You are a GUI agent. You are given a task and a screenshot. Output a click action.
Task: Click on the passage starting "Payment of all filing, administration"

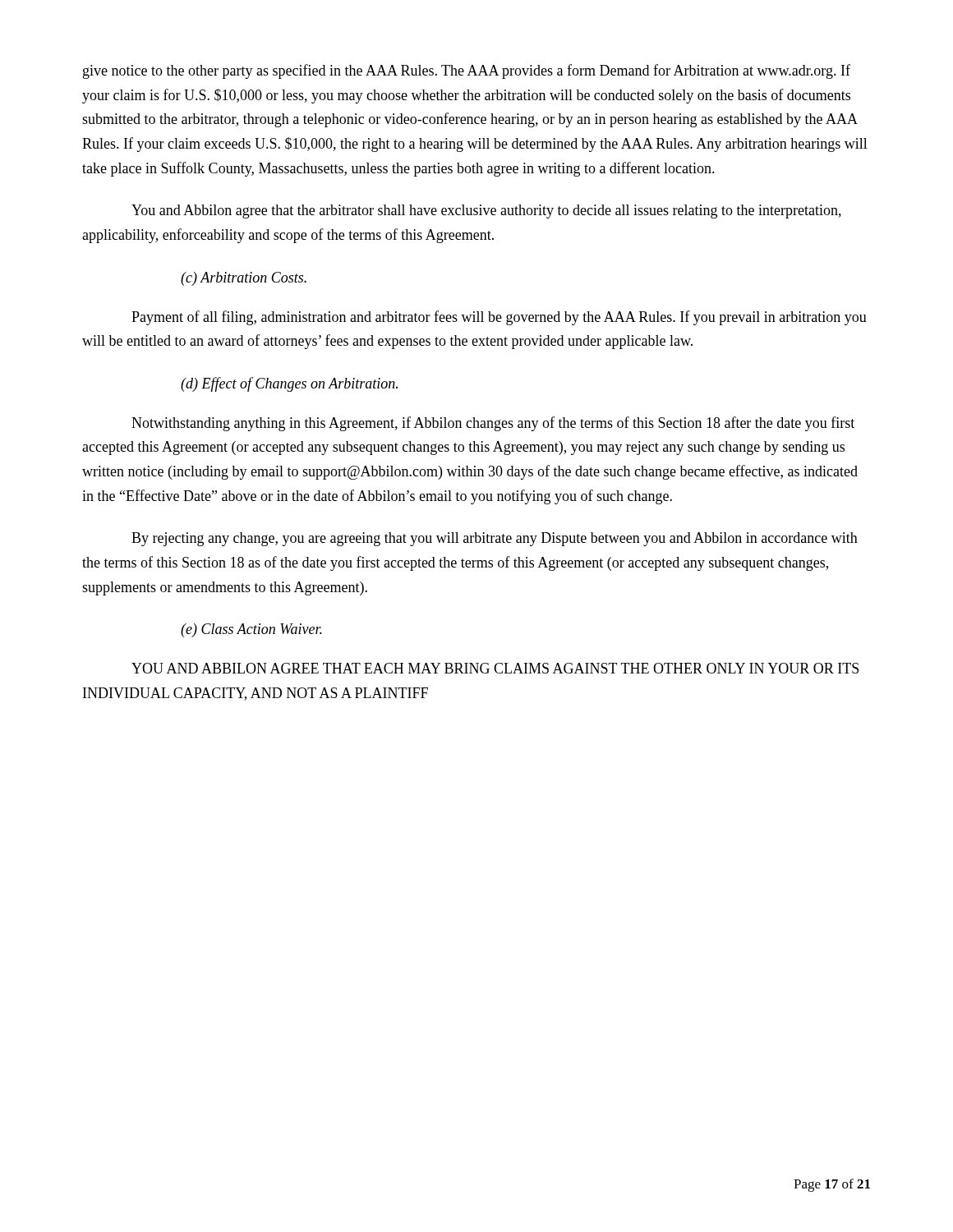[x=474, y=329]
